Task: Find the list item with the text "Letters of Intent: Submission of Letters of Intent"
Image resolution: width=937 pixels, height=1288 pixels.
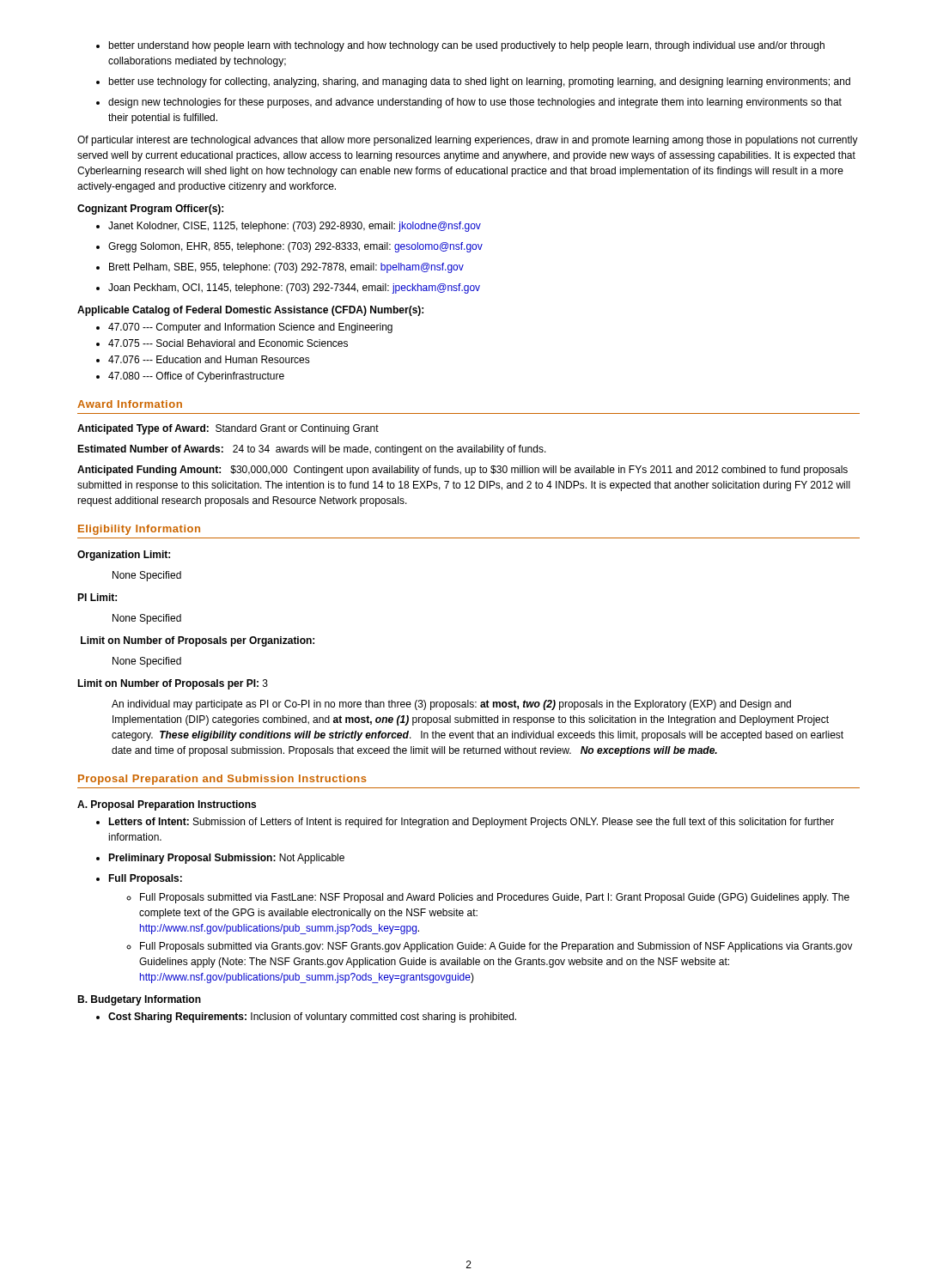Action: pyautogui.click(x=468, y=829)
